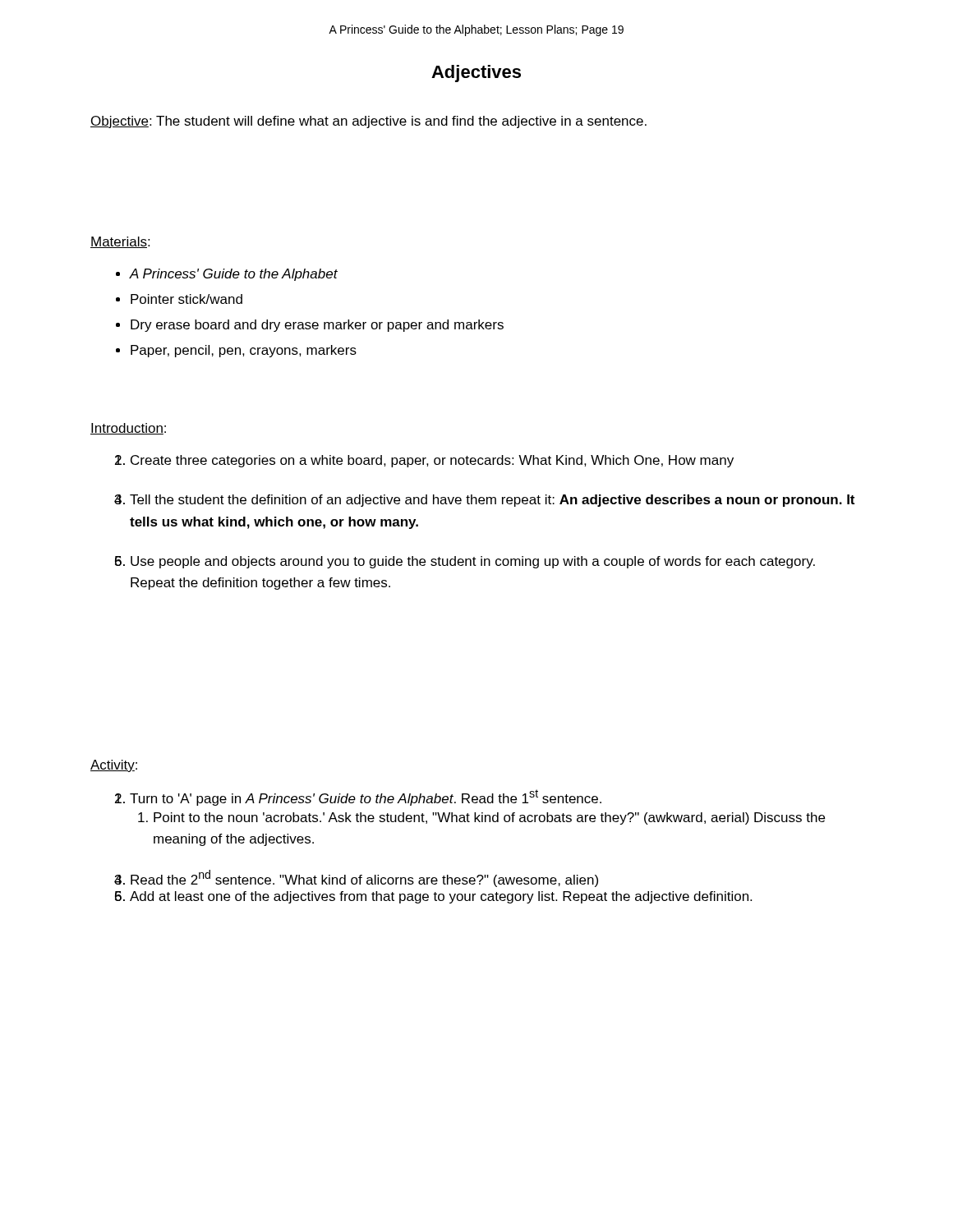Locate the list item containing "Dry erase board and dry erase marker"

click(496, 325)
